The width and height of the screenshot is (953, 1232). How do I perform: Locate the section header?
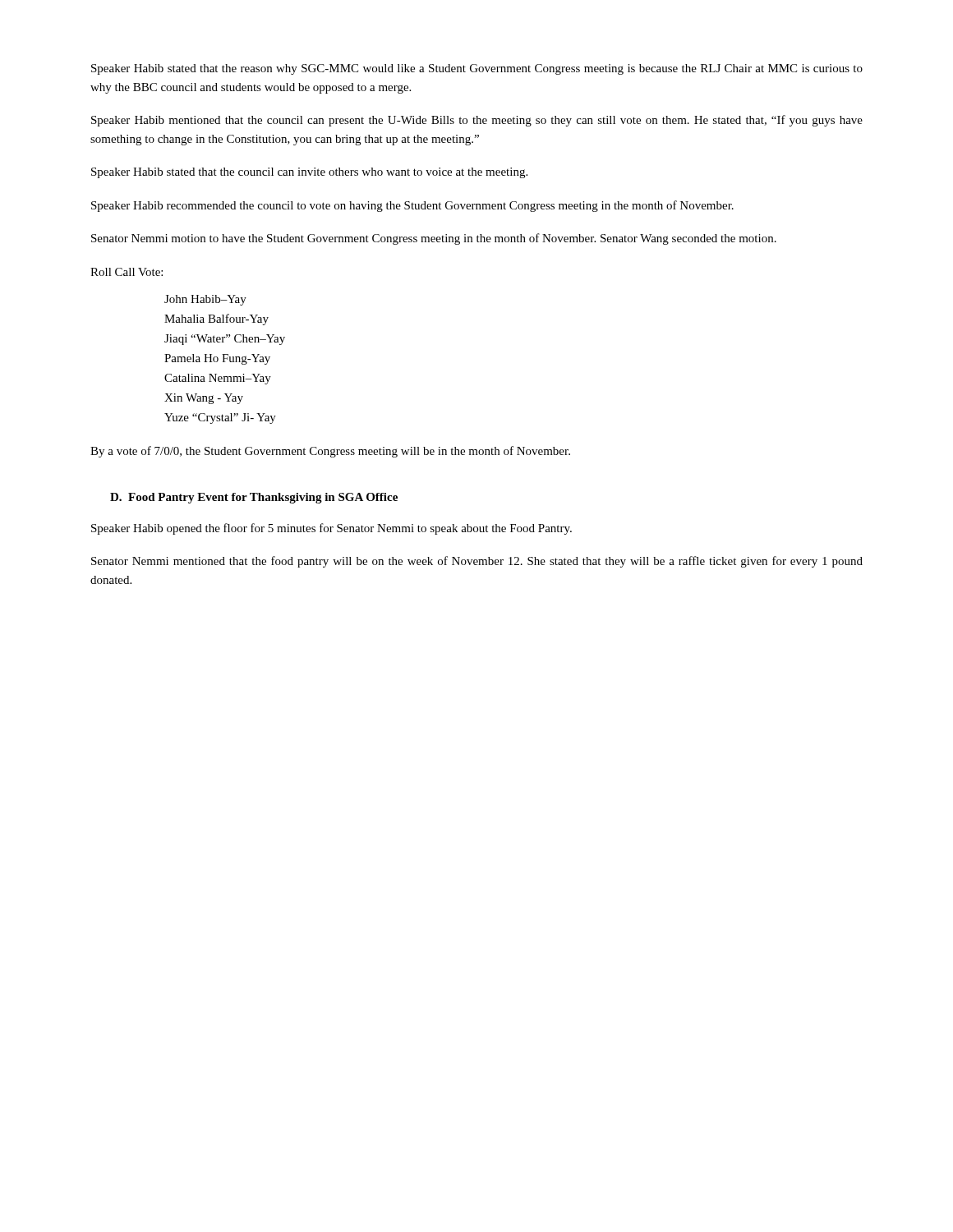click(254, 496)
